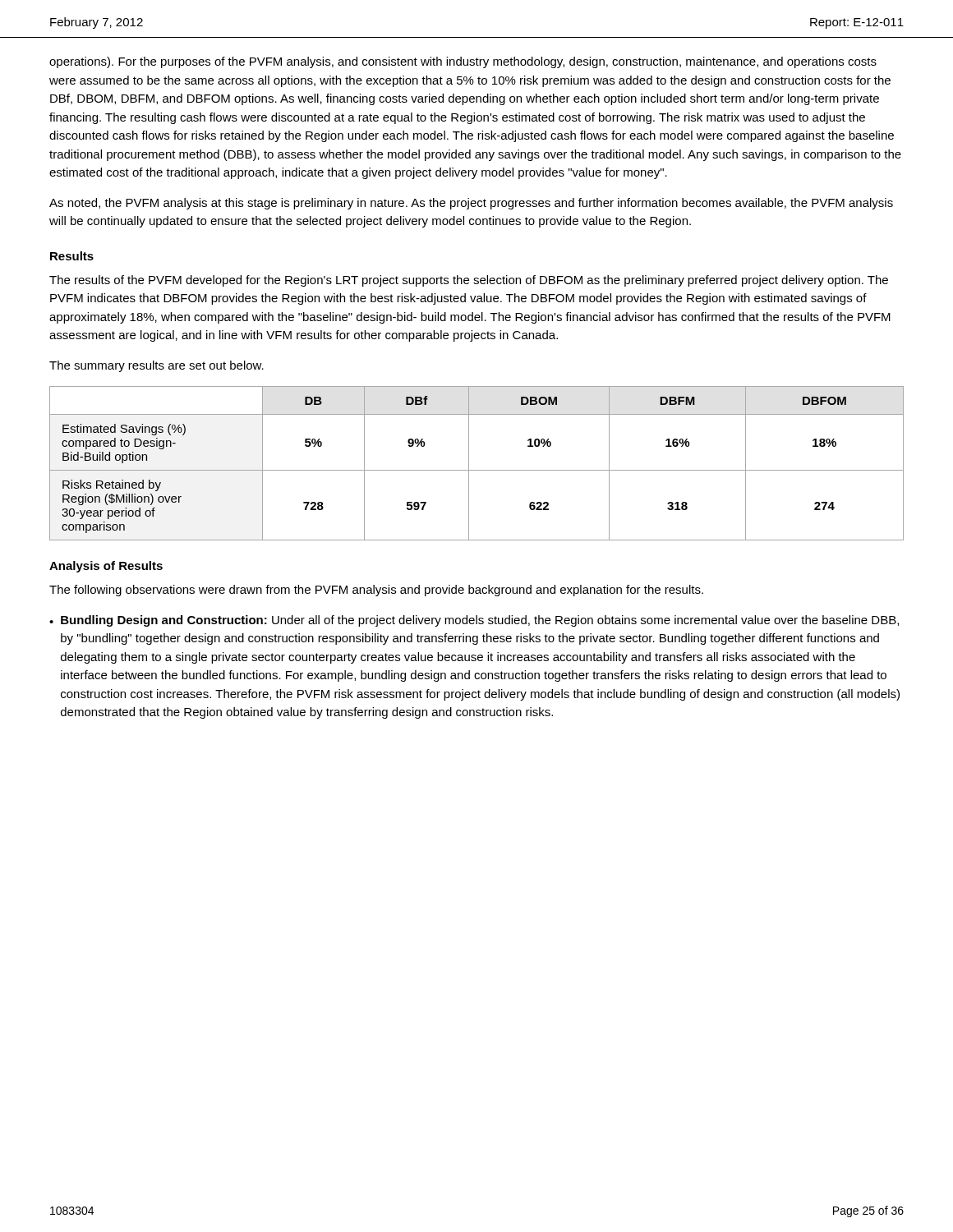Select the list item that reads "• Bundling Design and"
The height and width of the screenshot is (1232, 953).
[x=476, y=666]
